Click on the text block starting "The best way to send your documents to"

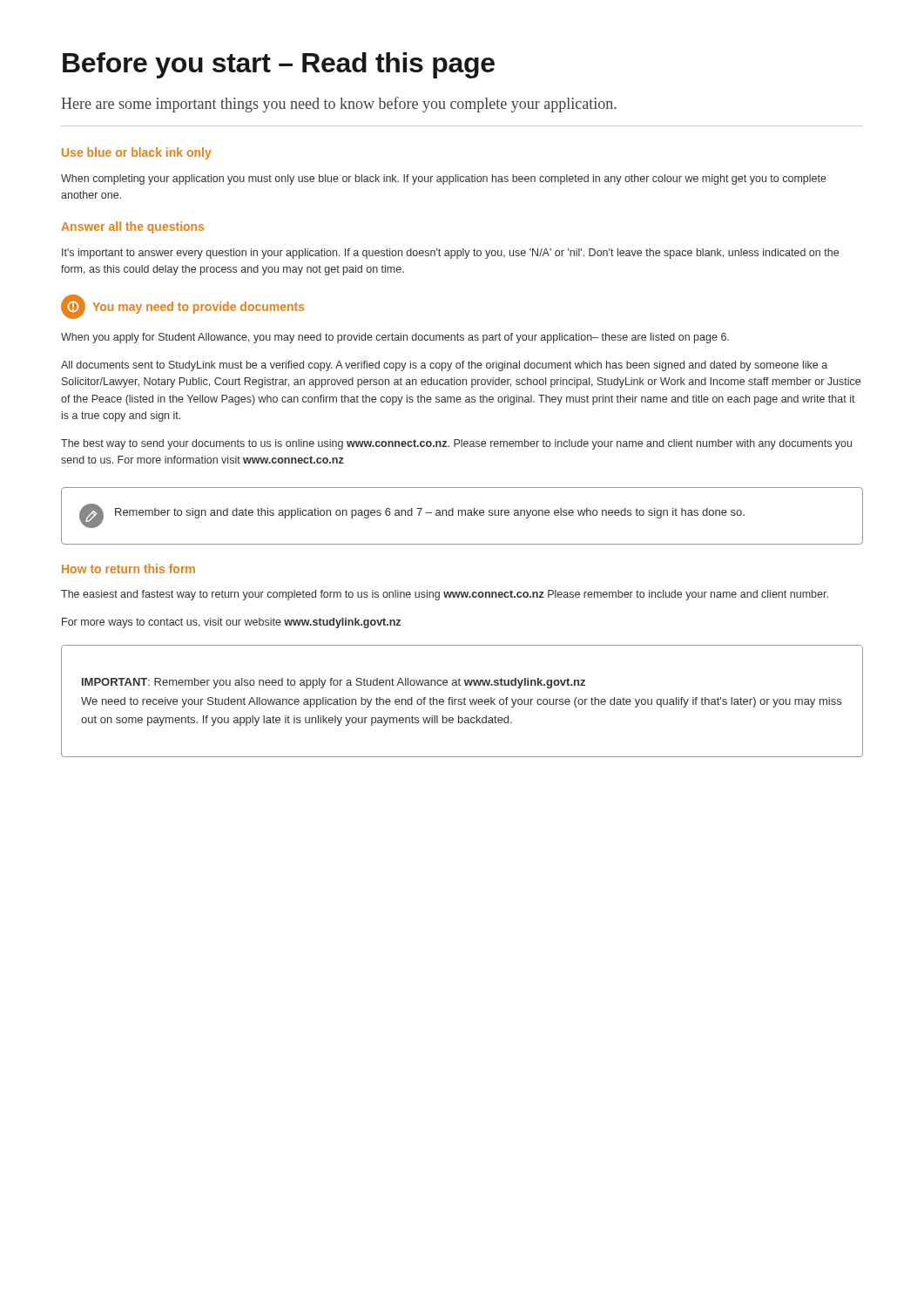[x=462, y=452]
